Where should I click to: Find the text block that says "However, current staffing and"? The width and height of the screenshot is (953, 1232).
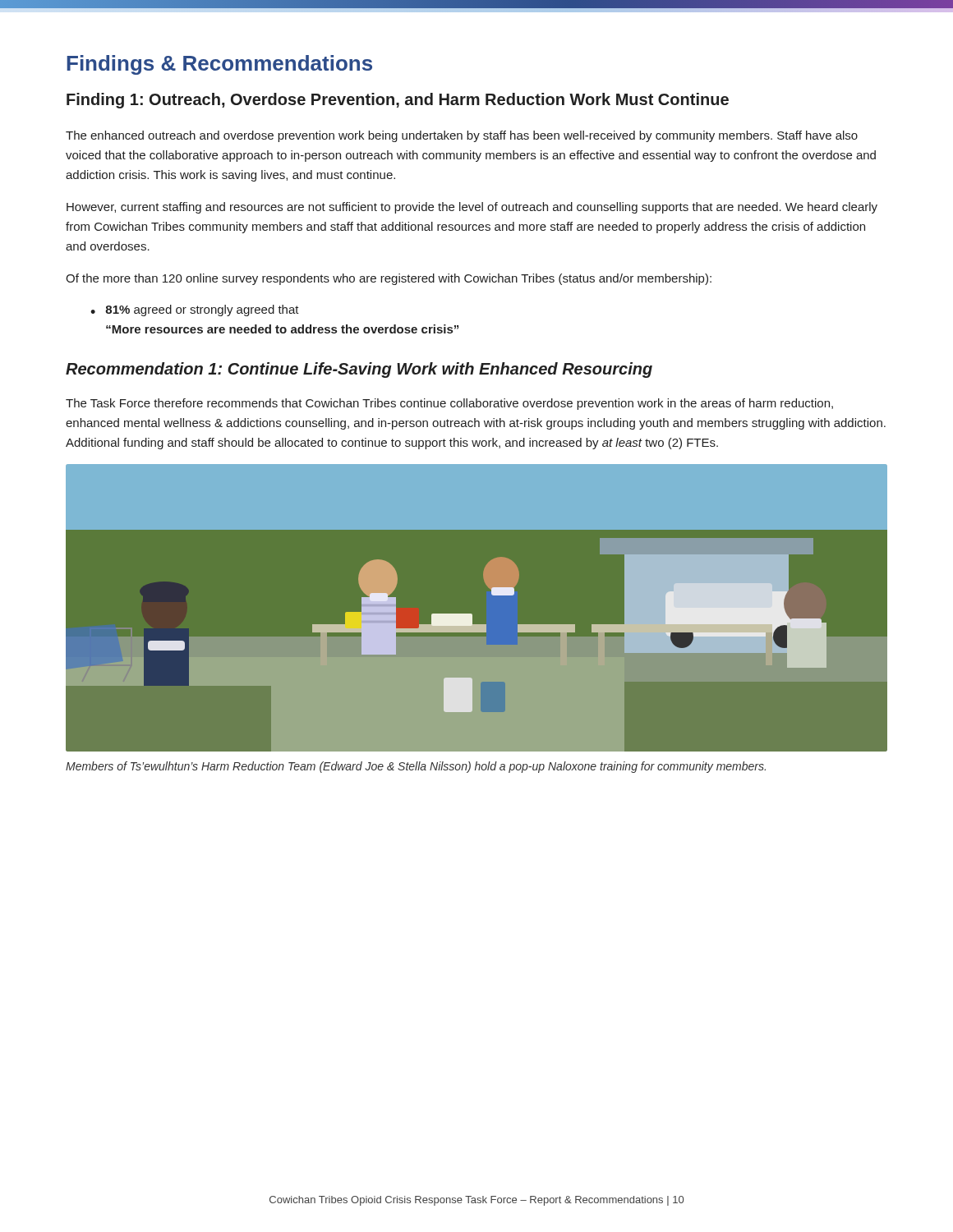(x=476, y=227)
